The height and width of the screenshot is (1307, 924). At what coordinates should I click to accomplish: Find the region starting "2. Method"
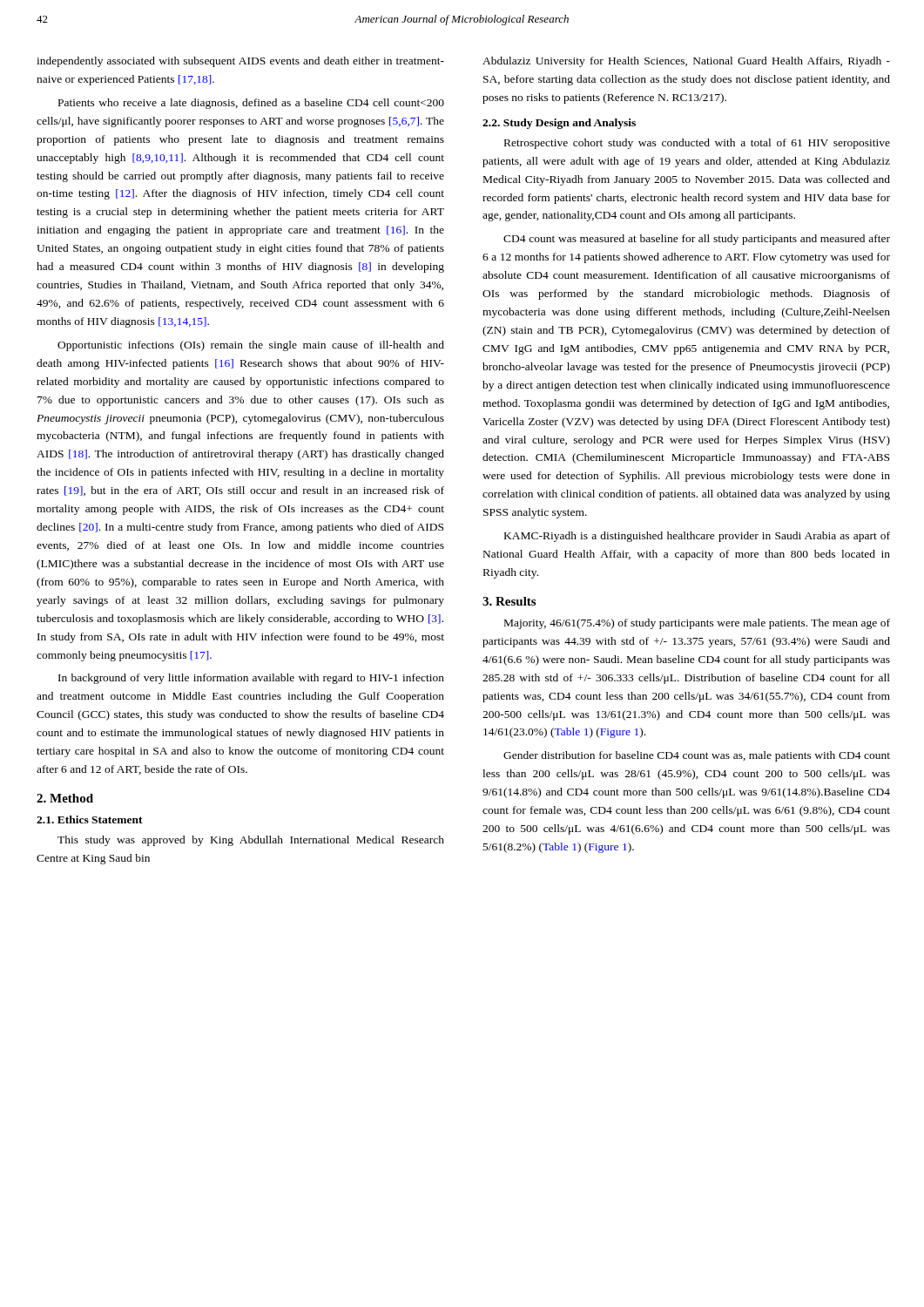pos(65,798)
